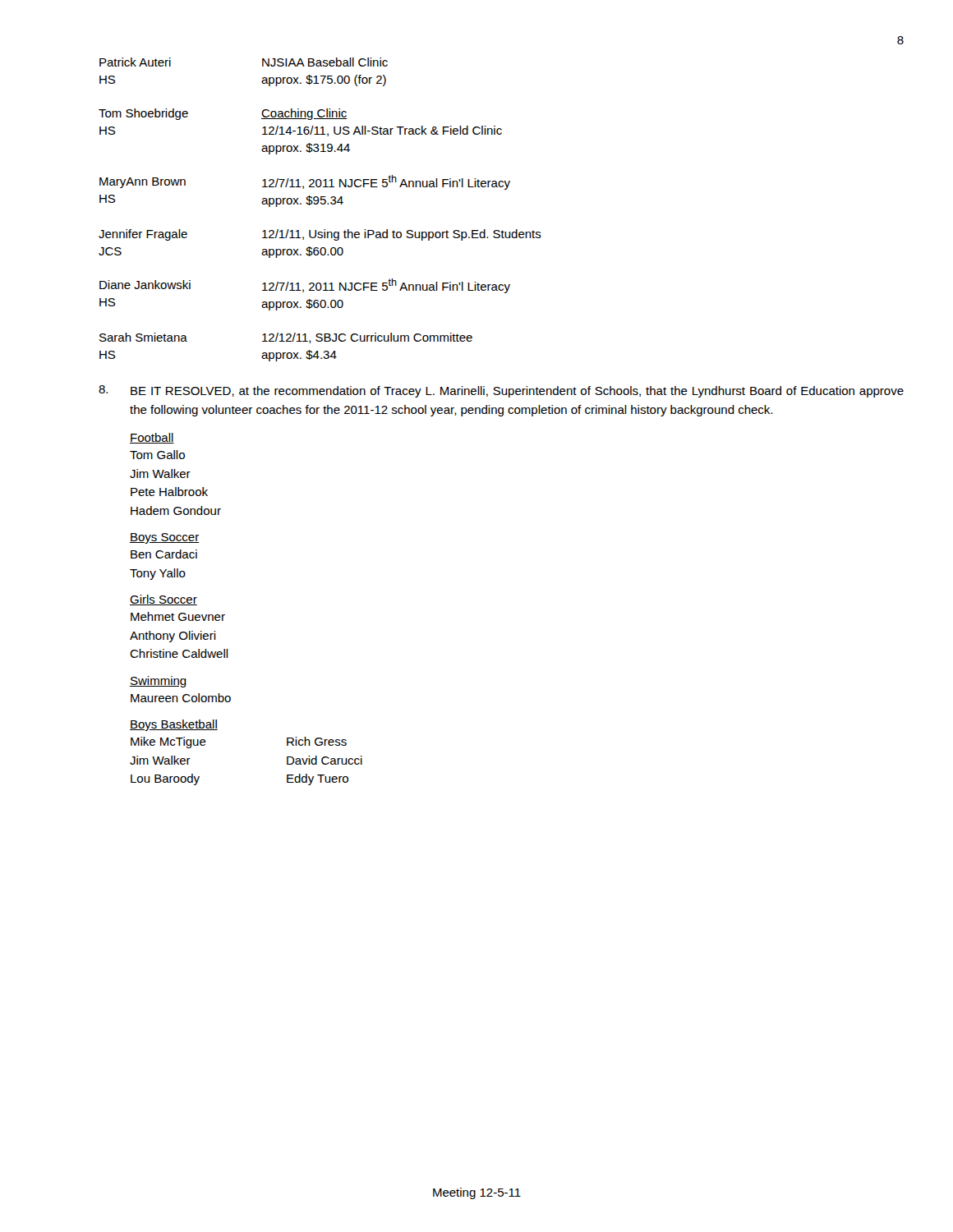Navigate to the text starting "MaryAnn BrownHS 12/7/11, 2011 NJCFE 5th Annual Fin'l"
This screenshot has height=1232, width=953.
click(501, 191)
